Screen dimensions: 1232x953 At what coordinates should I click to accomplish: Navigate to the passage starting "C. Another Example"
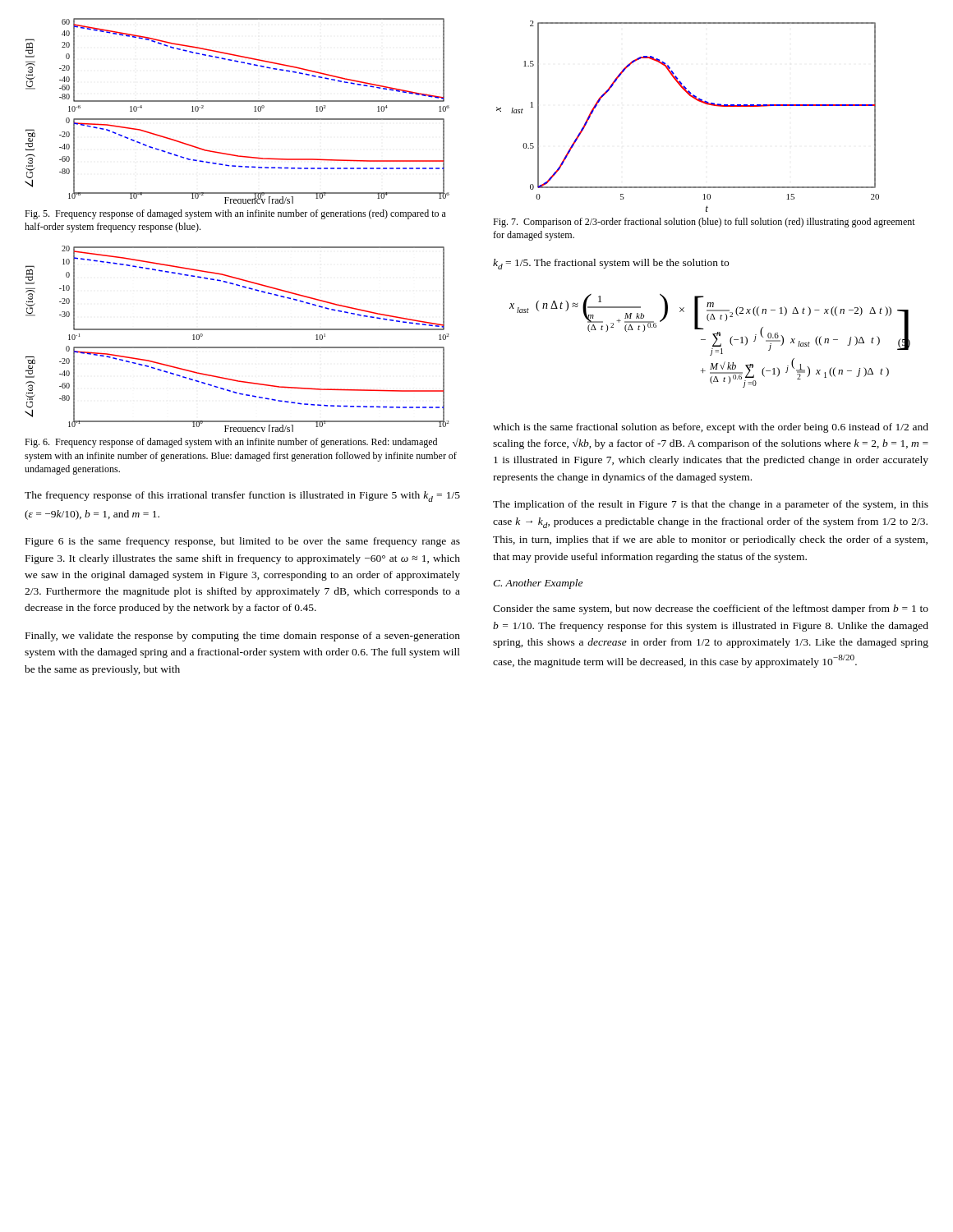click(538, 584)
